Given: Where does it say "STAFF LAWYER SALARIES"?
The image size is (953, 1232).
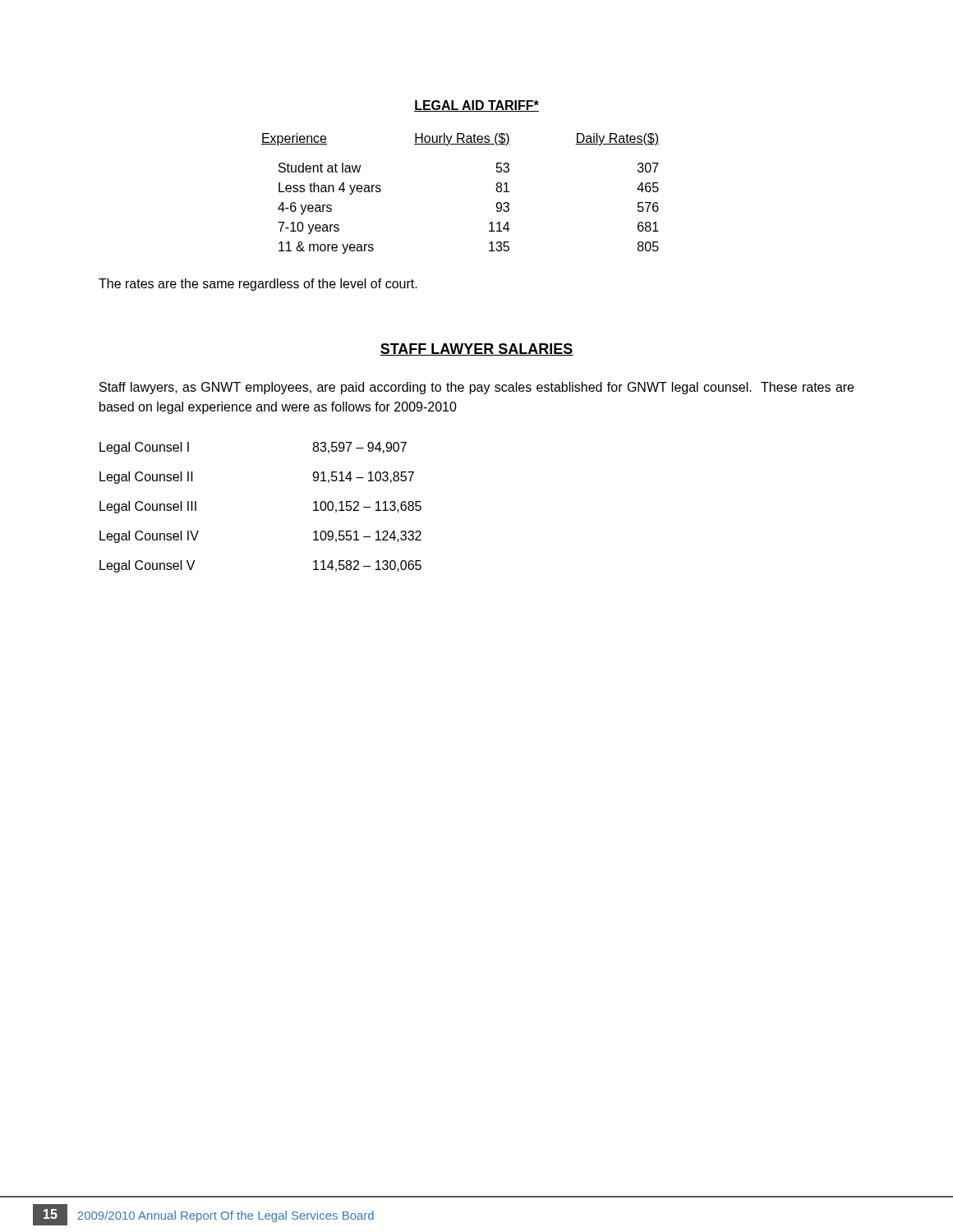Looking at the screenshot, I should (476, 349).
